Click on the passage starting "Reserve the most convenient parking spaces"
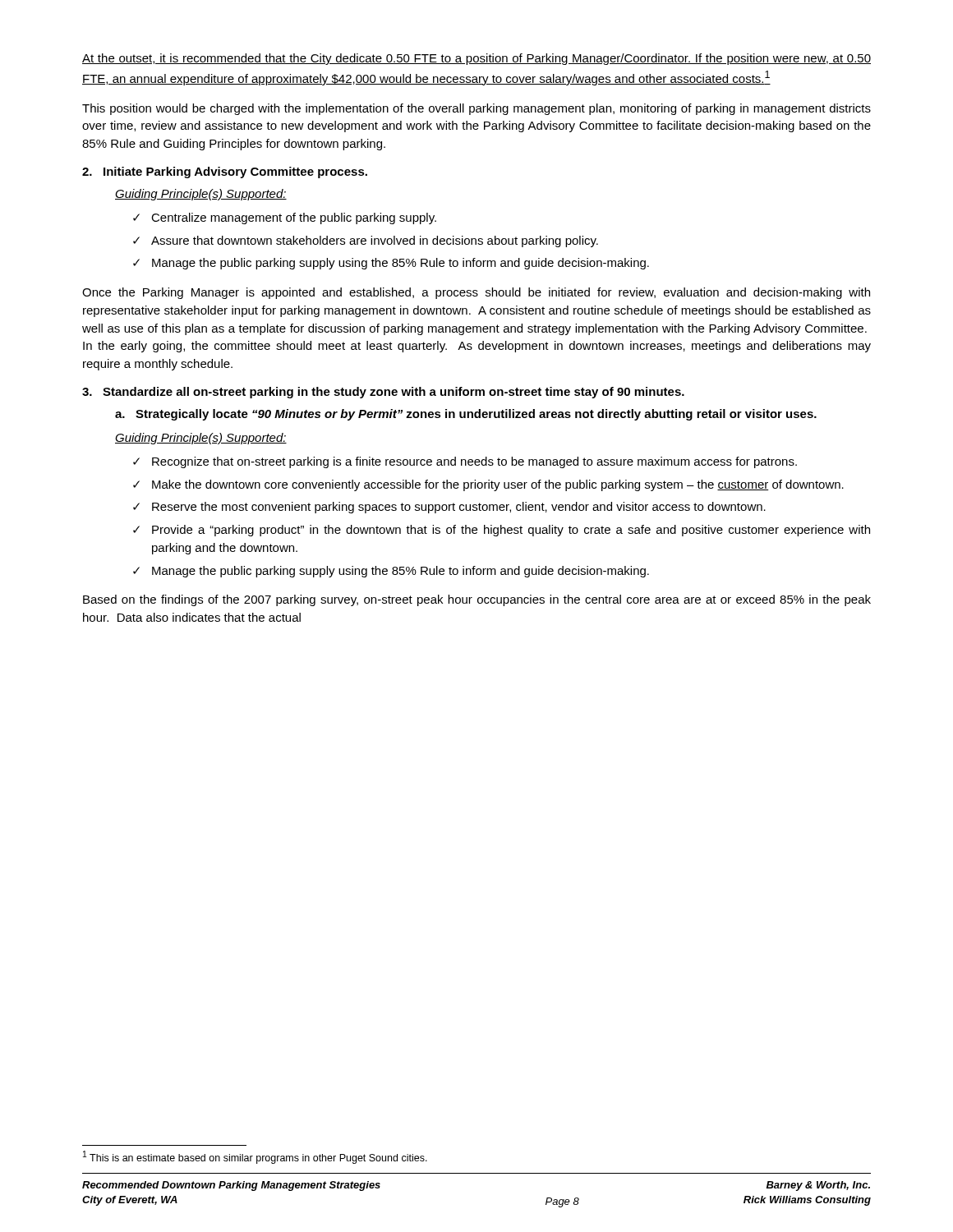The height and width of the screenshot is (1232, 953). [x=501, y=507]
